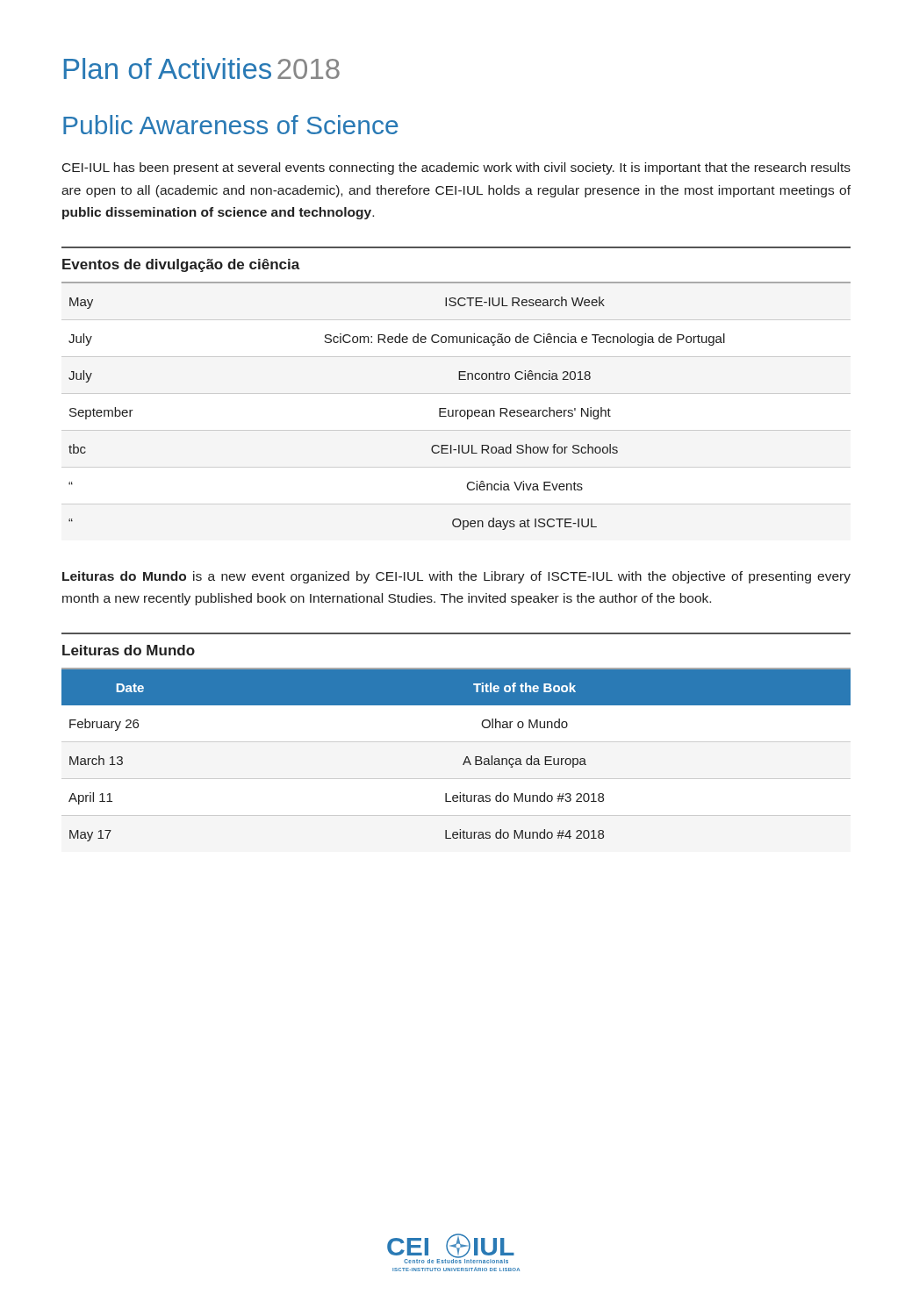Locate the table with the text "A Balança da Europa"
Image resolution: width=912 pixels, height=1316 pixels.
pos(456,742)
